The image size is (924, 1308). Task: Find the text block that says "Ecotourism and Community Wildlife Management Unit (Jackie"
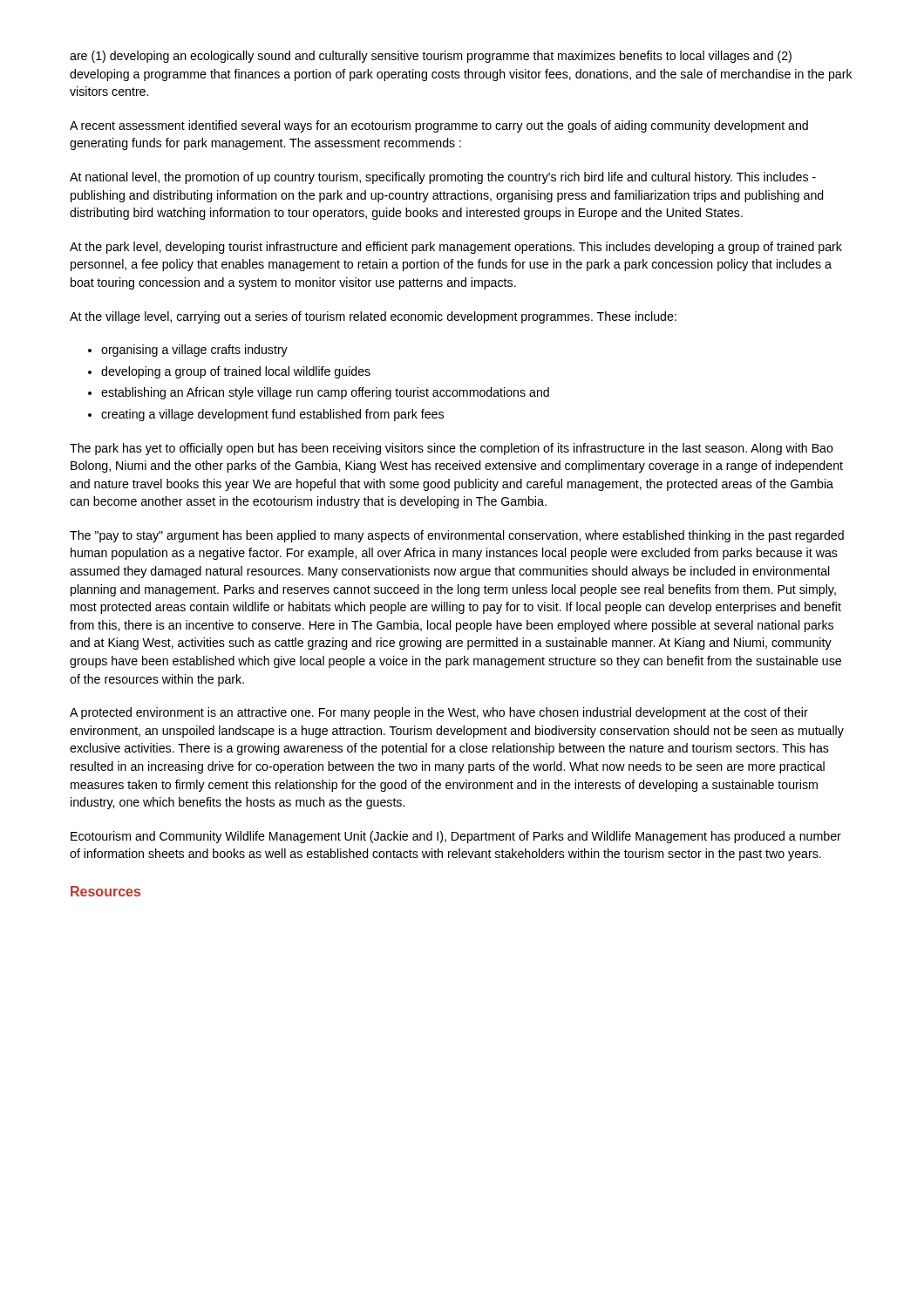coord(455,845)
